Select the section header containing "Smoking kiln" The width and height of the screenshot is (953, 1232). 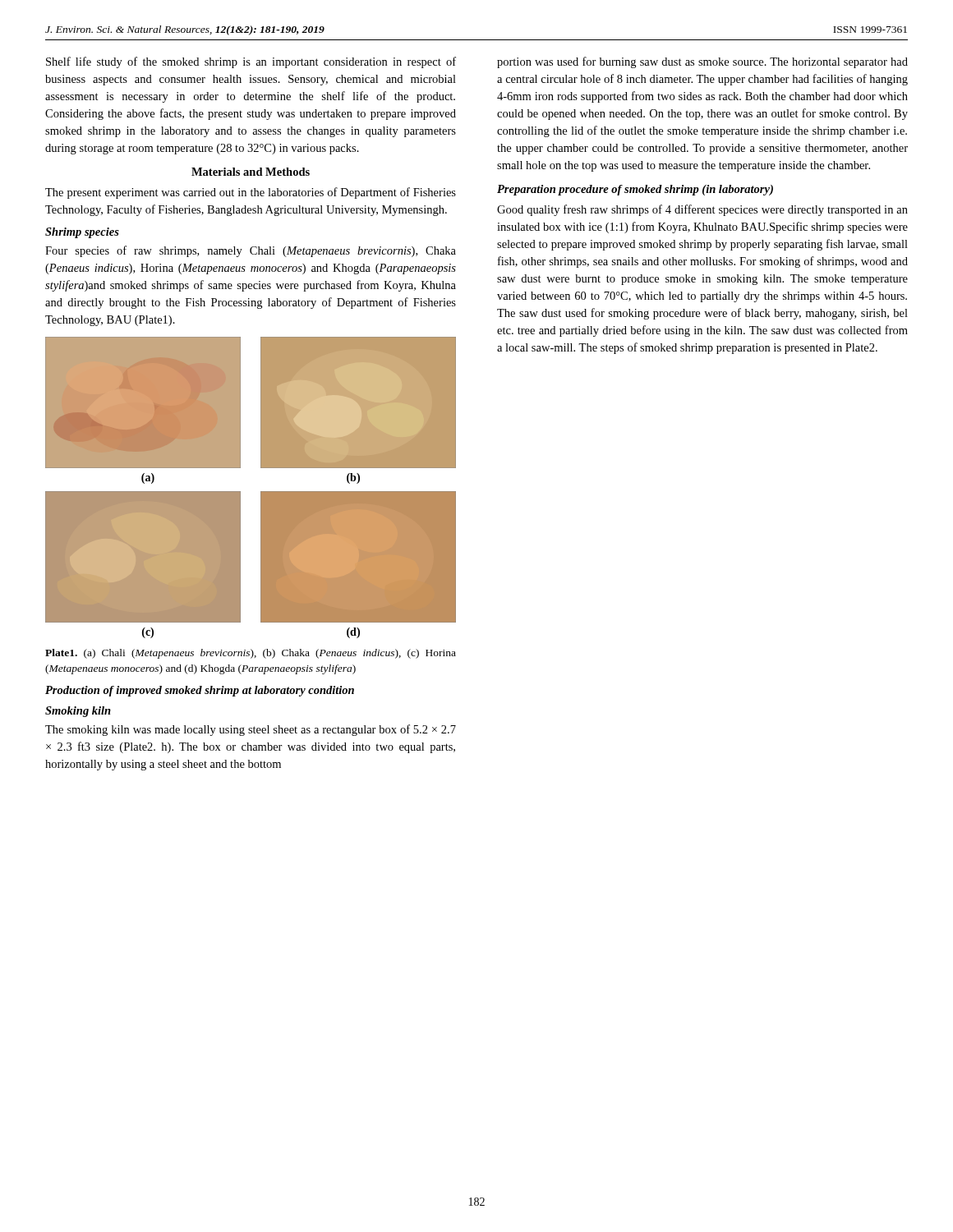78,710
